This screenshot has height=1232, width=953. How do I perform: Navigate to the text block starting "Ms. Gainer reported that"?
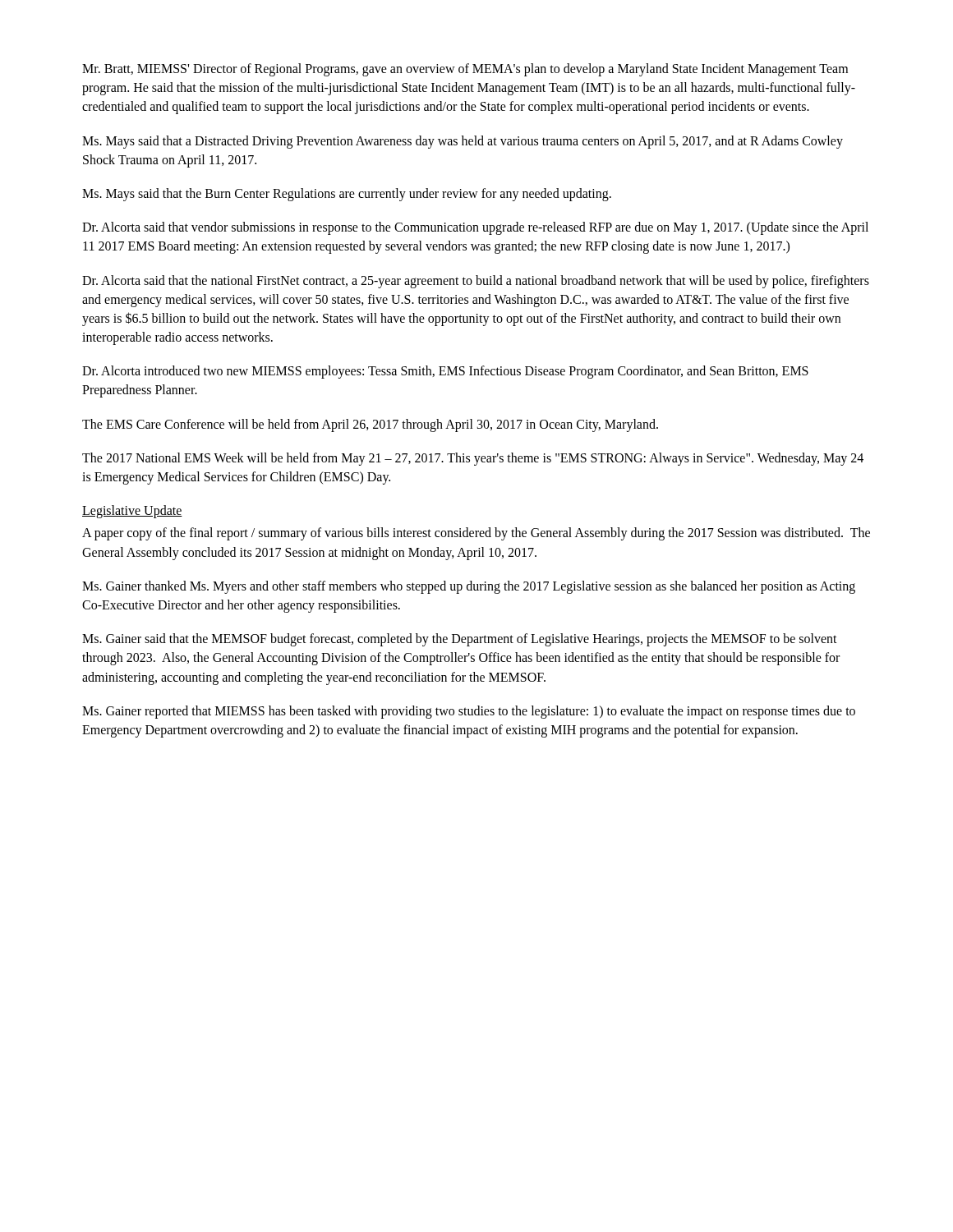click(469, 720)
